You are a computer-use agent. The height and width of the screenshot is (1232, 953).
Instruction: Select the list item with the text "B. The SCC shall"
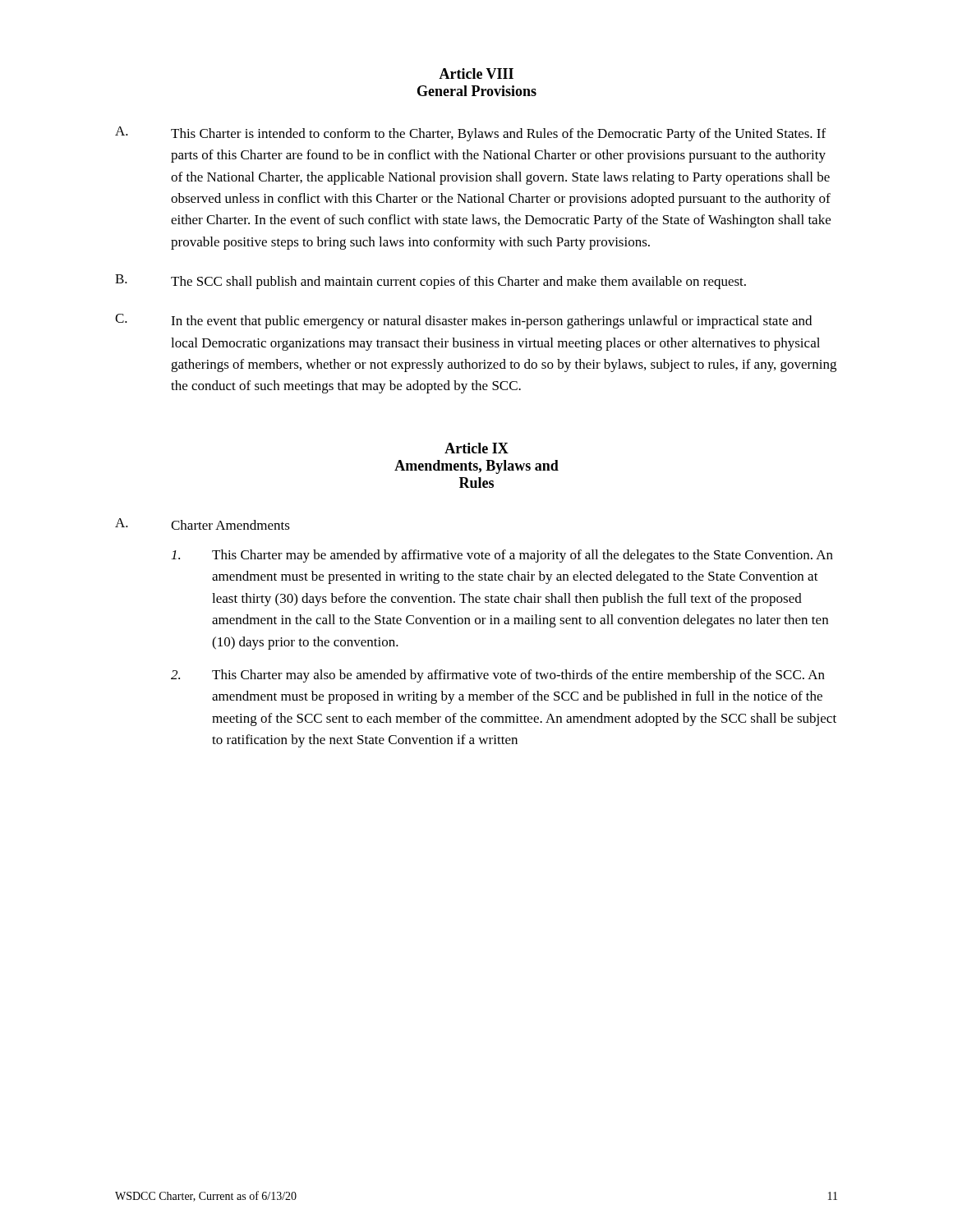tap(476, 282)
